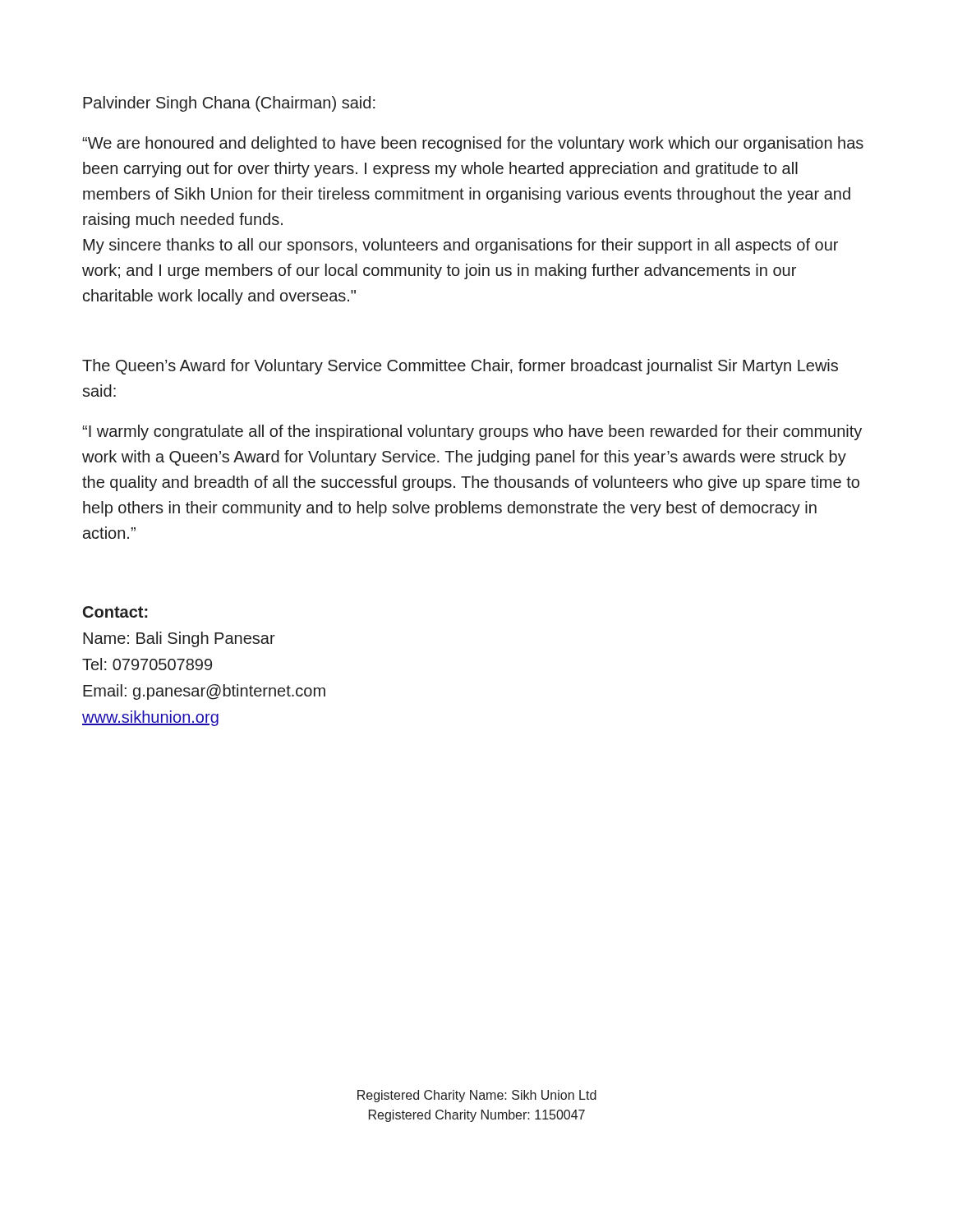Screen dimensions: 1232x953
Task: Click on the text block starting "Registered Charity Name:"
Action: [476, 1105]
